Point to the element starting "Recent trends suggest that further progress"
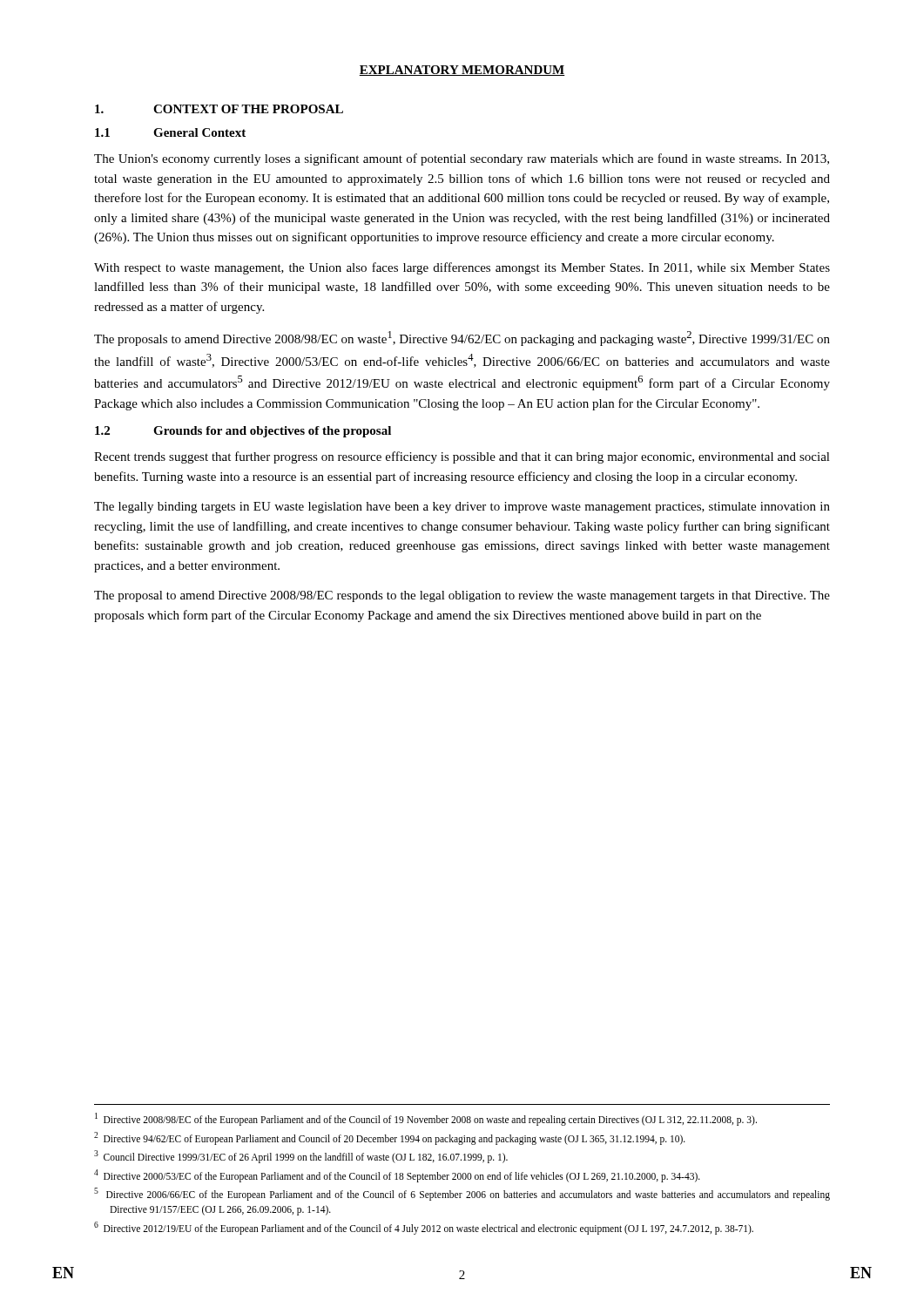The image size is (924, 1307). tap(462, 467)
